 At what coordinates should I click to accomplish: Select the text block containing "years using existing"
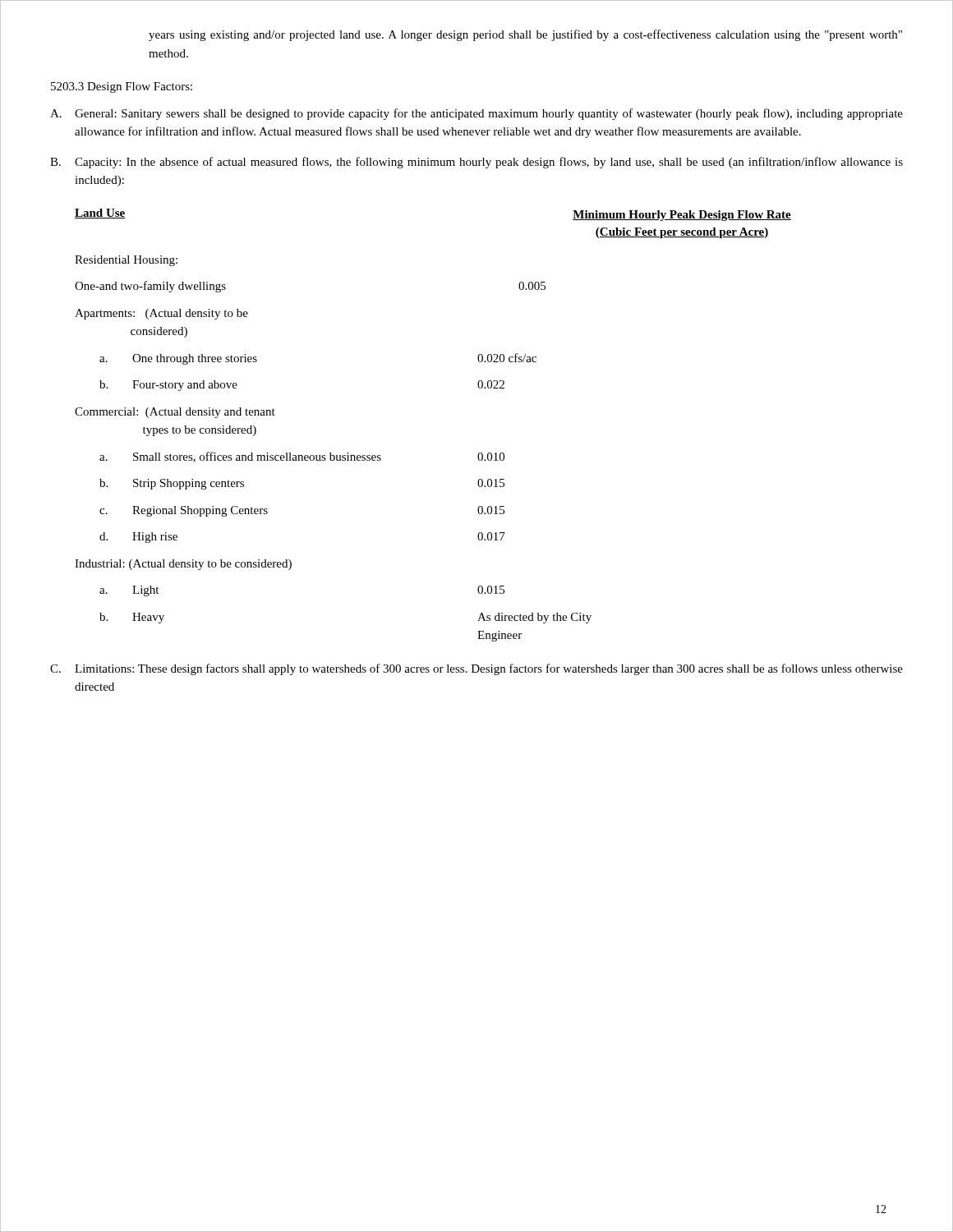point(526,44)
